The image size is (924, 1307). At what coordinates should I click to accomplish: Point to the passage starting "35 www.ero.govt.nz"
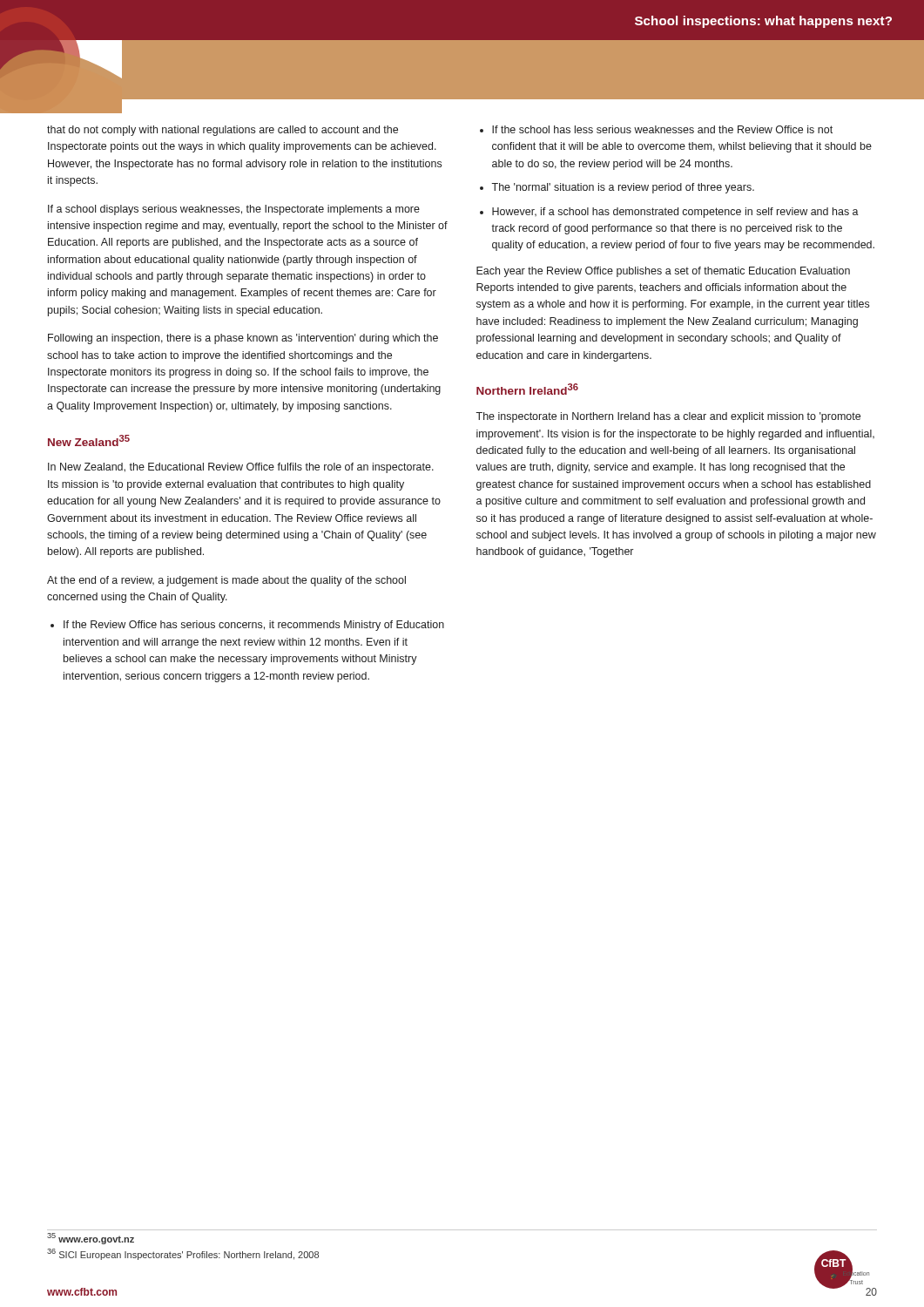tap(91, 1237)
